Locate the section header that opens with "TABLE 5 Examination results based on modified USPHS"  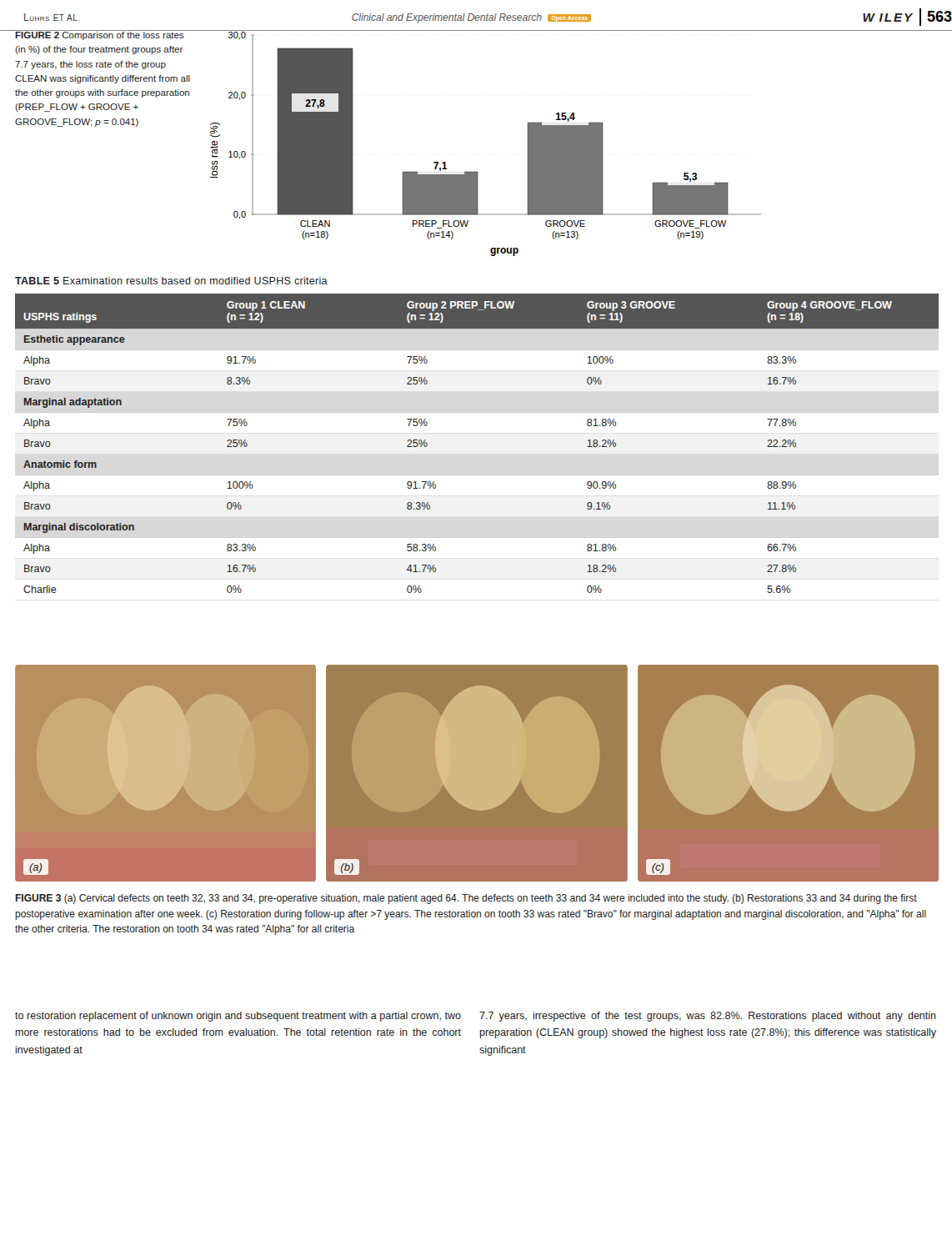click(171, 281)
